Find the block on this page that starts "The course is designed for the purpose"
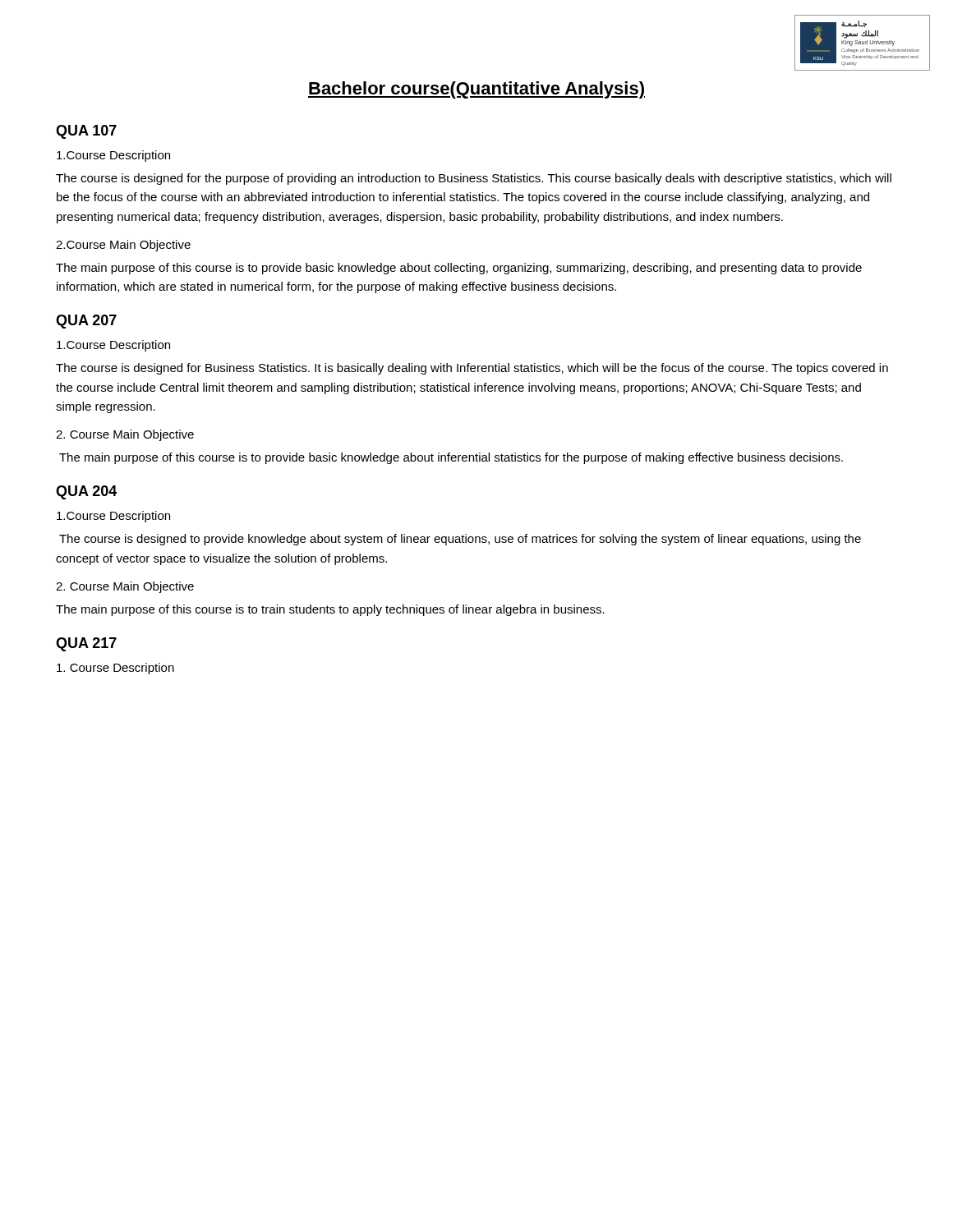The height and width of the screenshot is (1232, 953). click(474, 197)
